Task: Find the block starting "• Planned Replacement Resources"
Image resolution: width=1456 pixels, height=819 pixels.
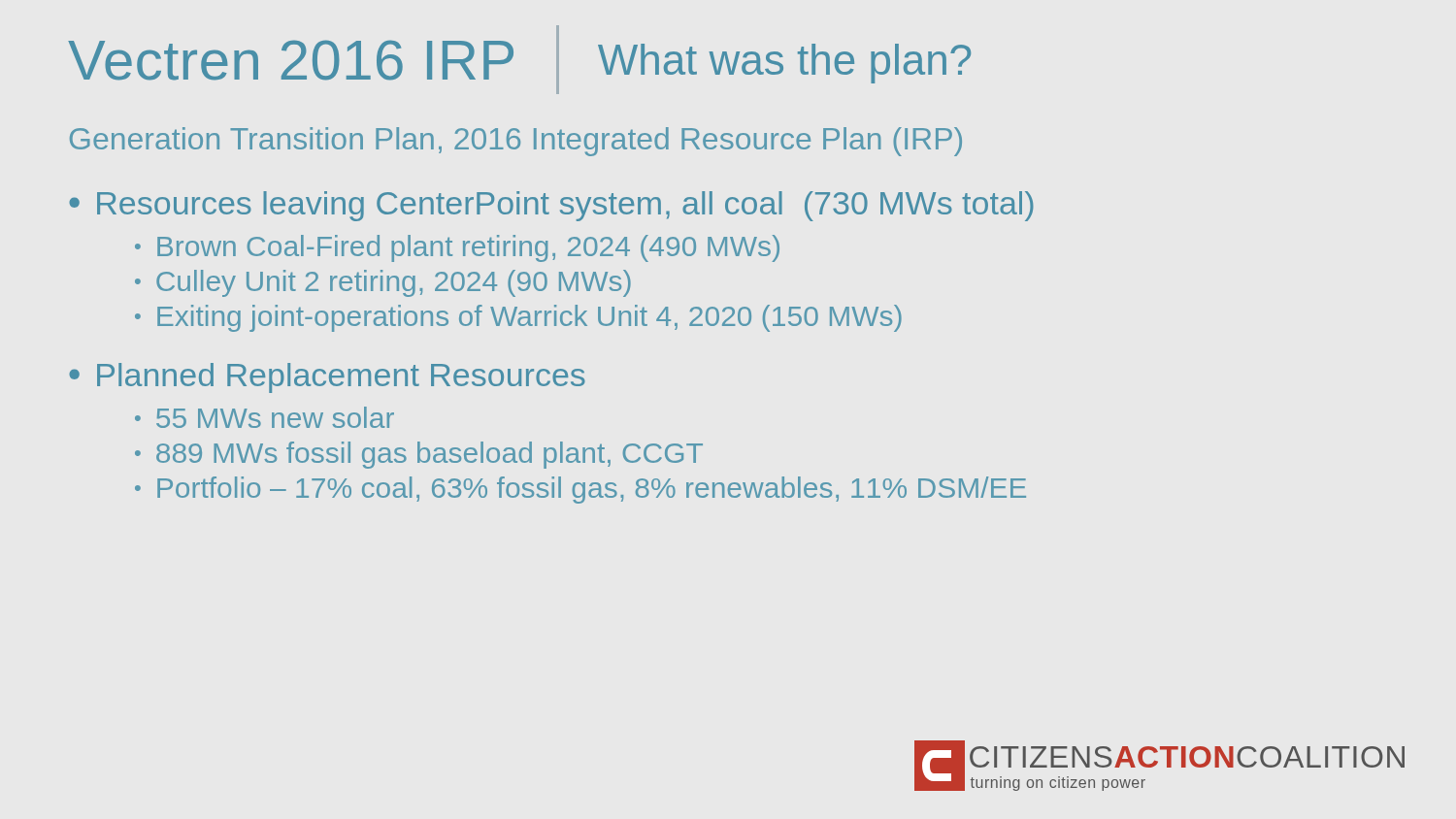Action: (x=327, y=378)
